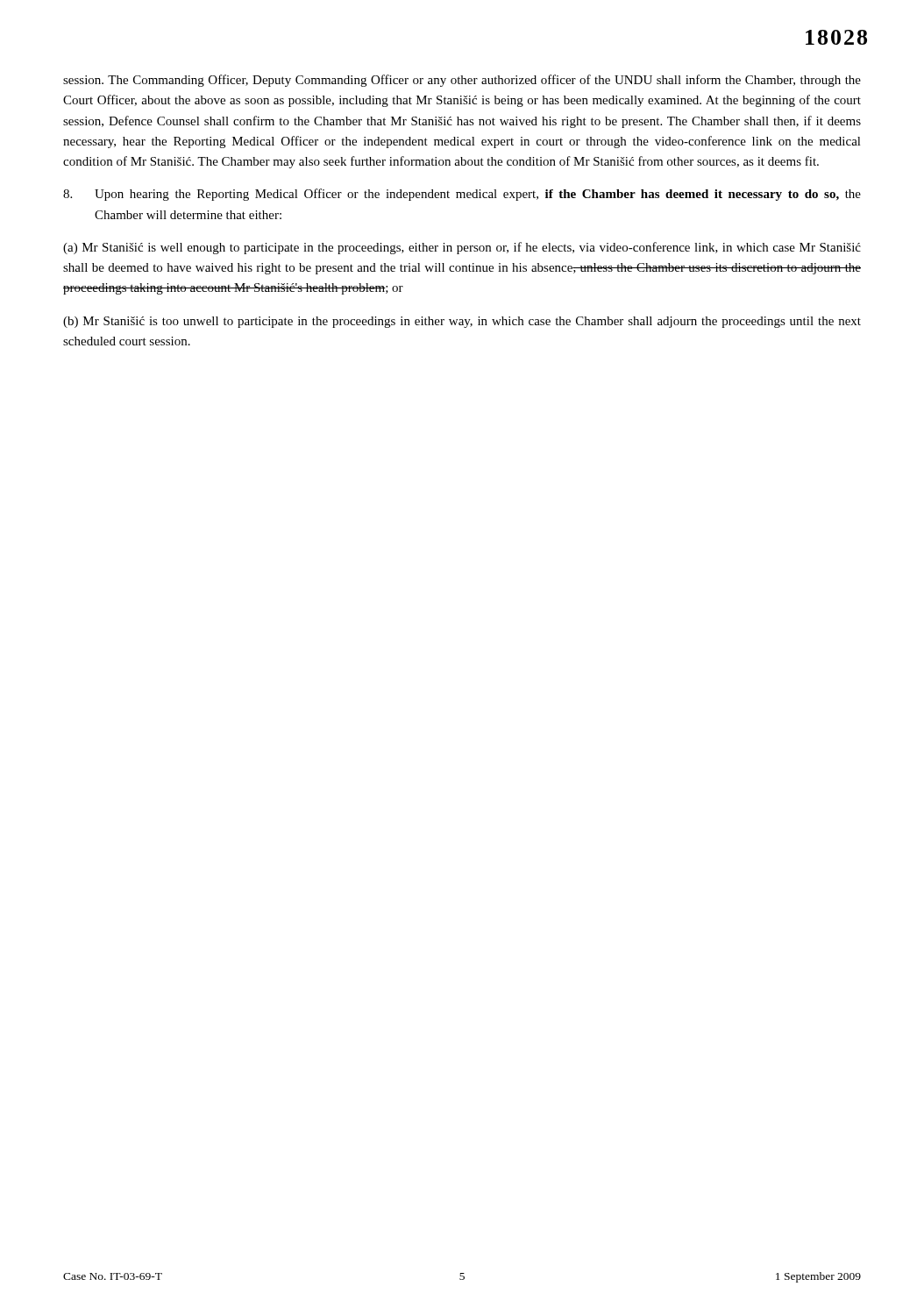
Task: Locate the element starting "(b) Mr Stanišić is too"
Action: click(x=462, y=331)
